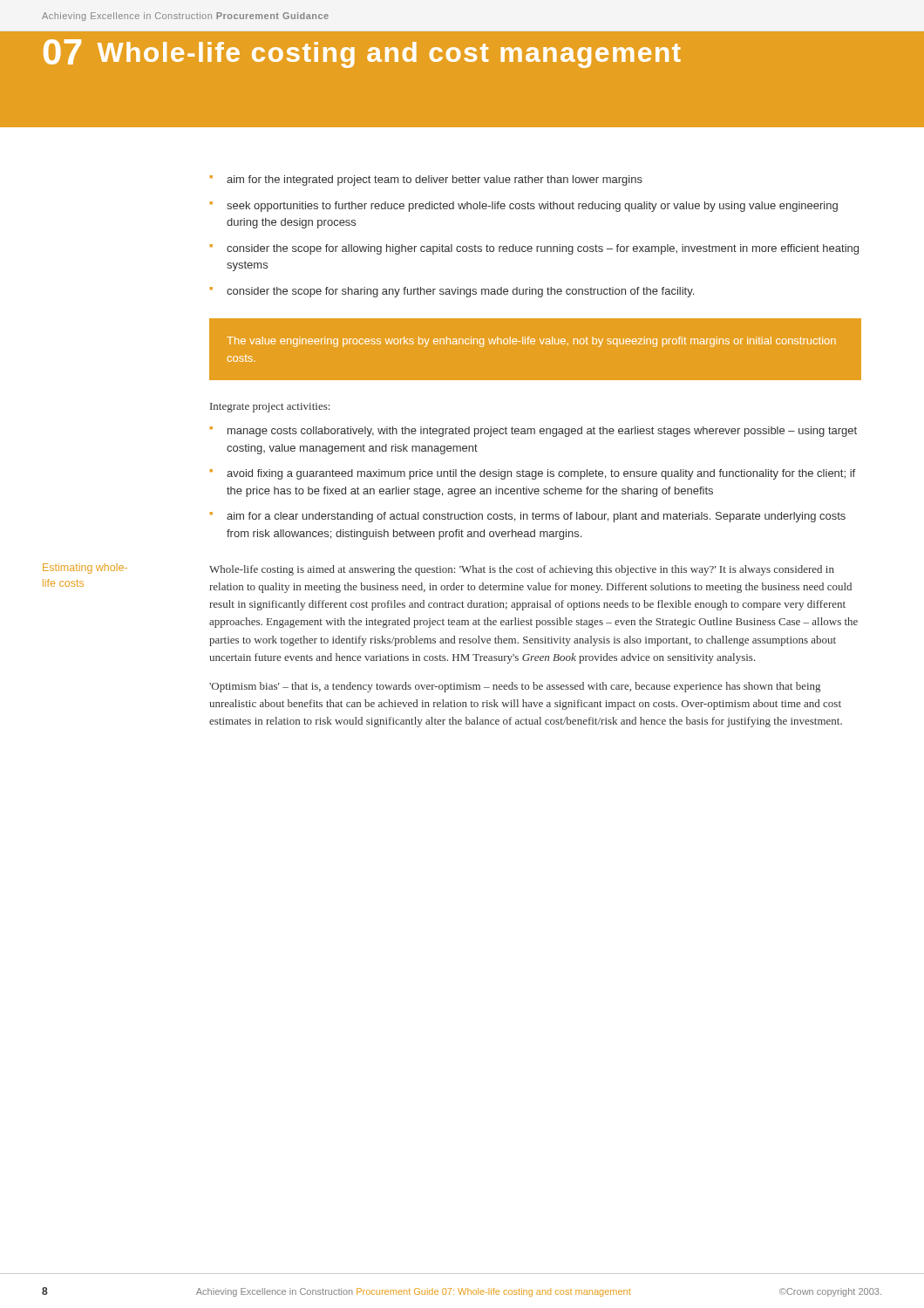Locate the text block that reads "'Optimism bias' – that is,"
Screen dimensions: 1308x924
526,703
